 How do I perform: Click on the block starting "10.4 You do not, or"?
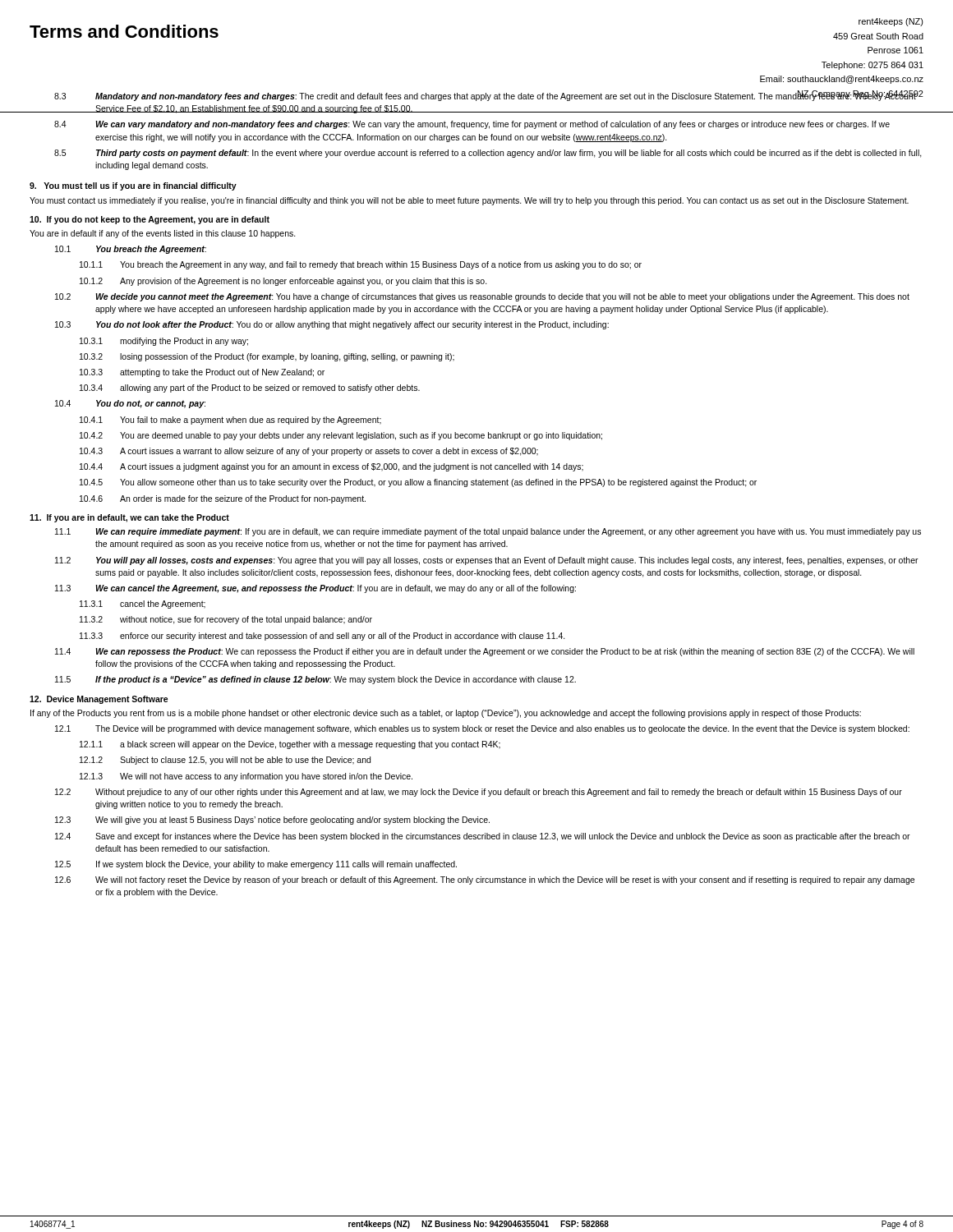[130, 404]
